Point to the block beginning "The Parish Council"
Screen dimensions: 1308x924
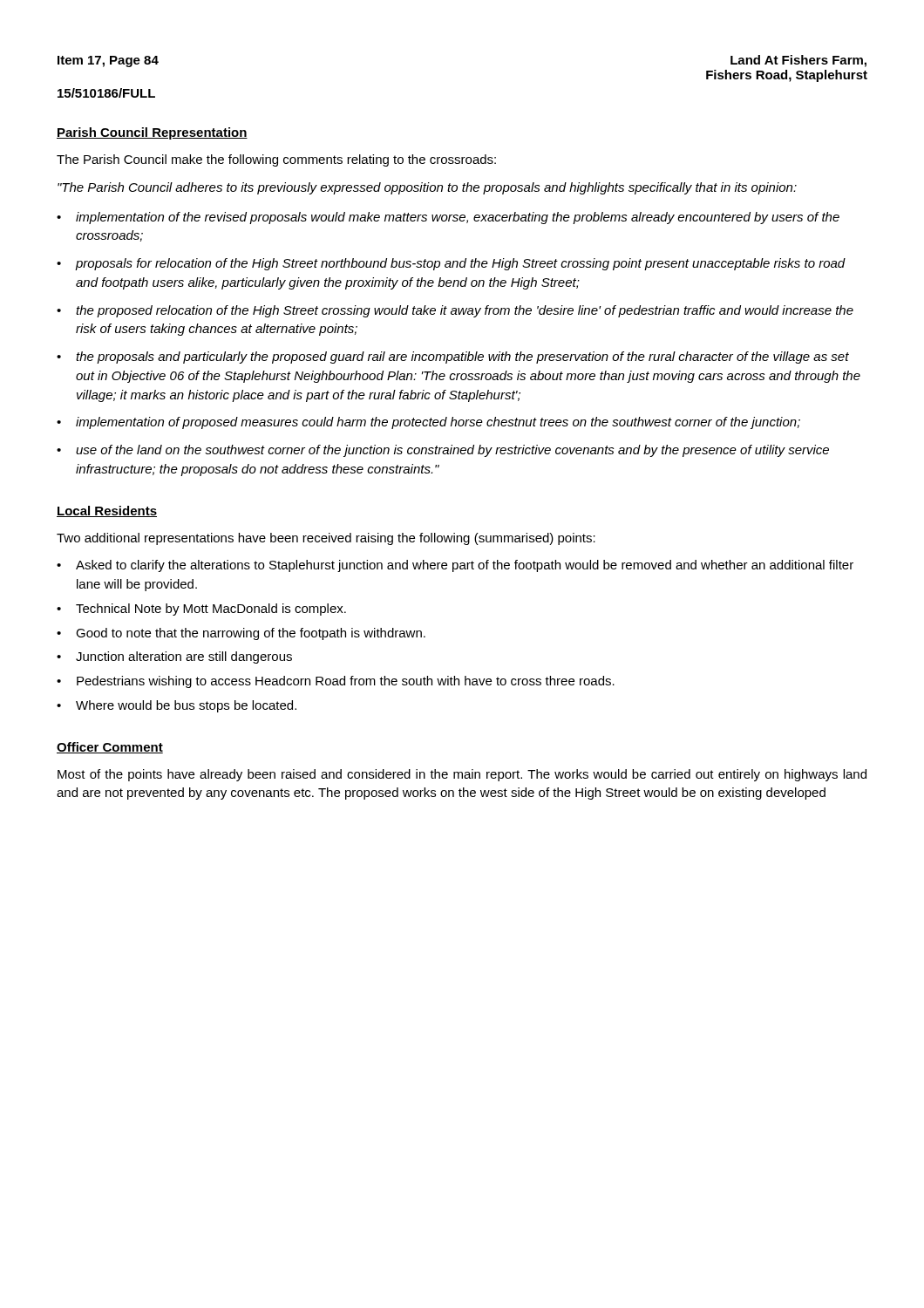pos(277,159)
